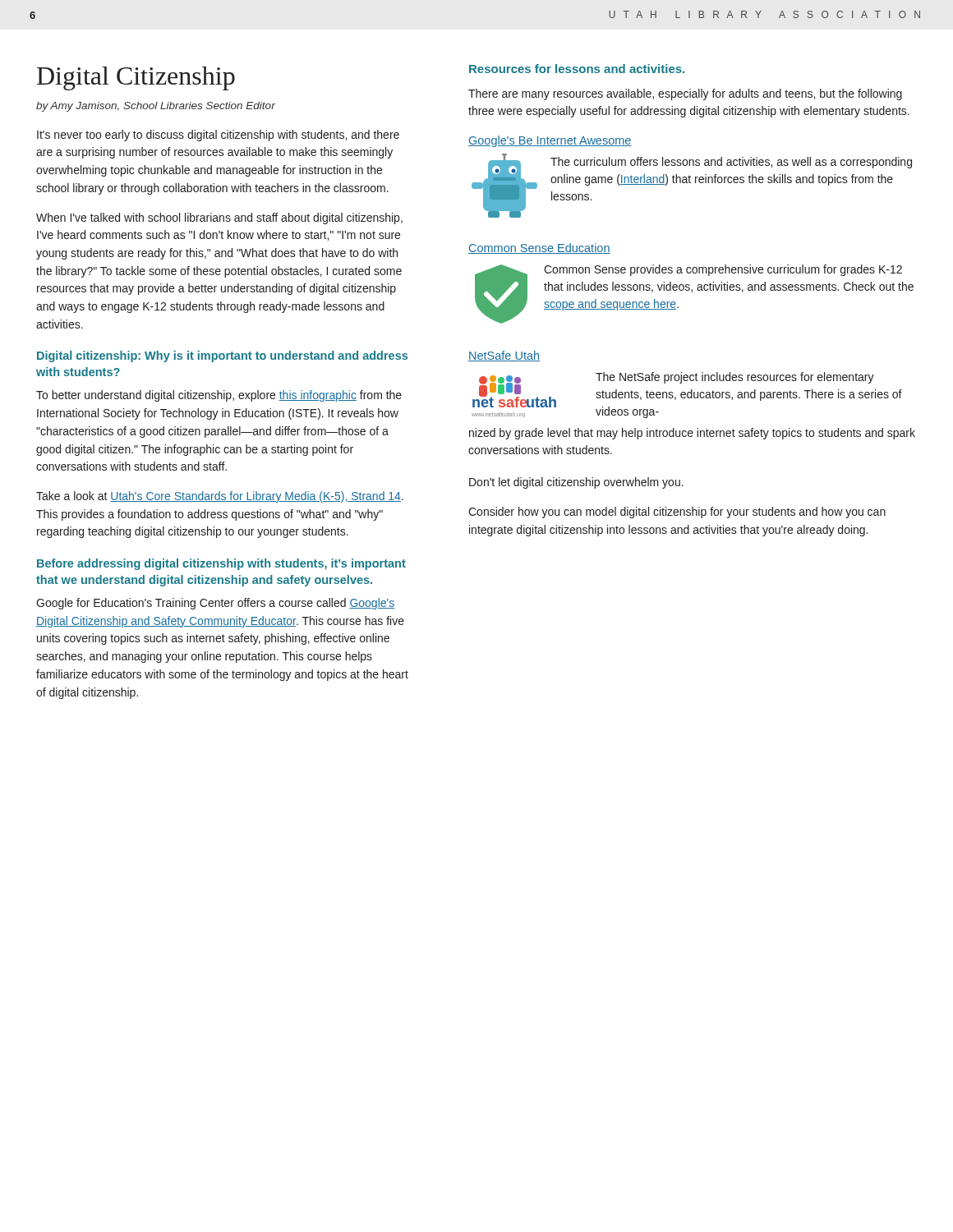Locate the text that reads "Don't let digital citizenship overwhelm you."
This screenshot has width=953, height=1232.
576,482
